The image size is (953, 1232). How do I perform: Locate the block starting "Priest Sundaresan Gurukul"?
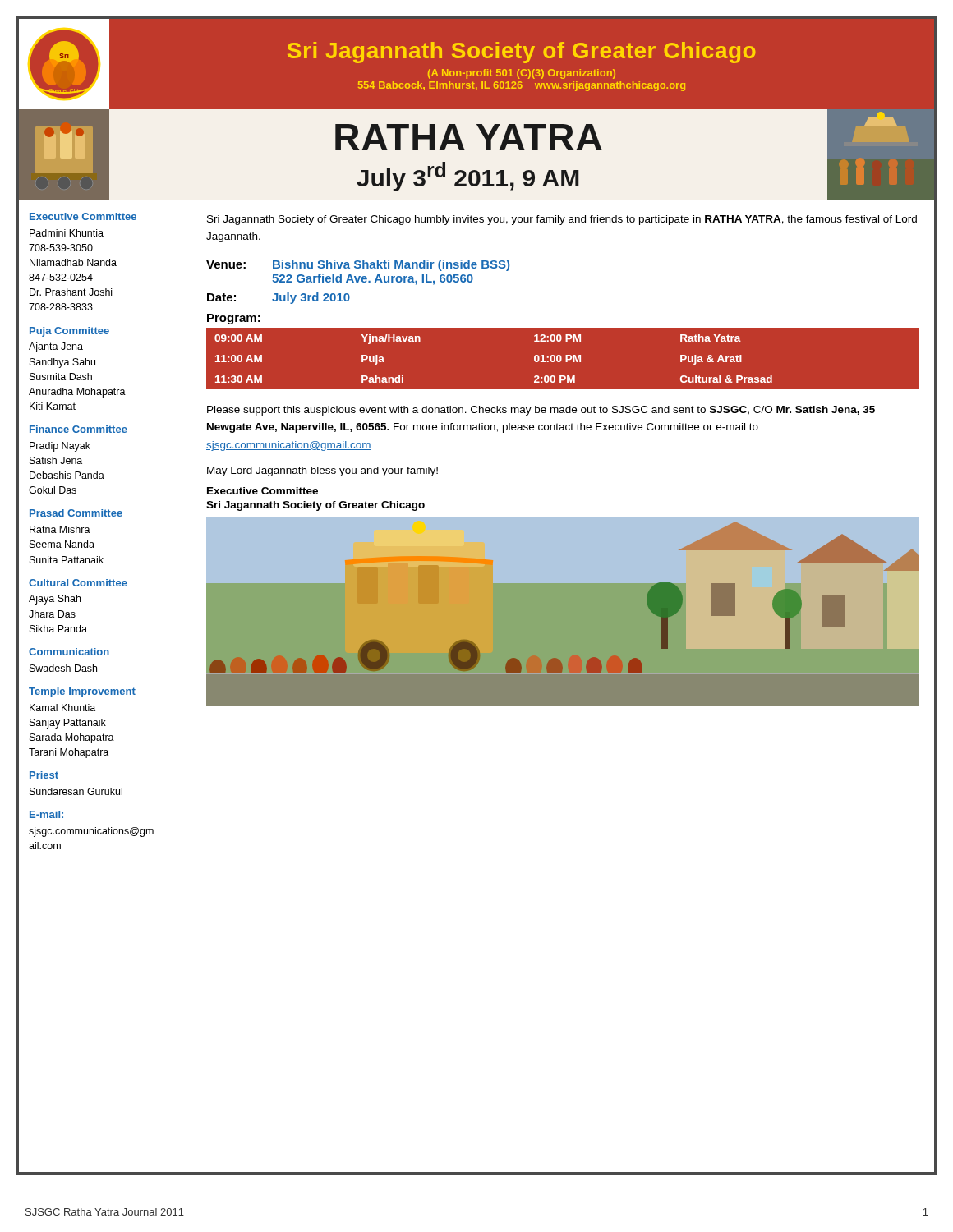click(106, 784)
